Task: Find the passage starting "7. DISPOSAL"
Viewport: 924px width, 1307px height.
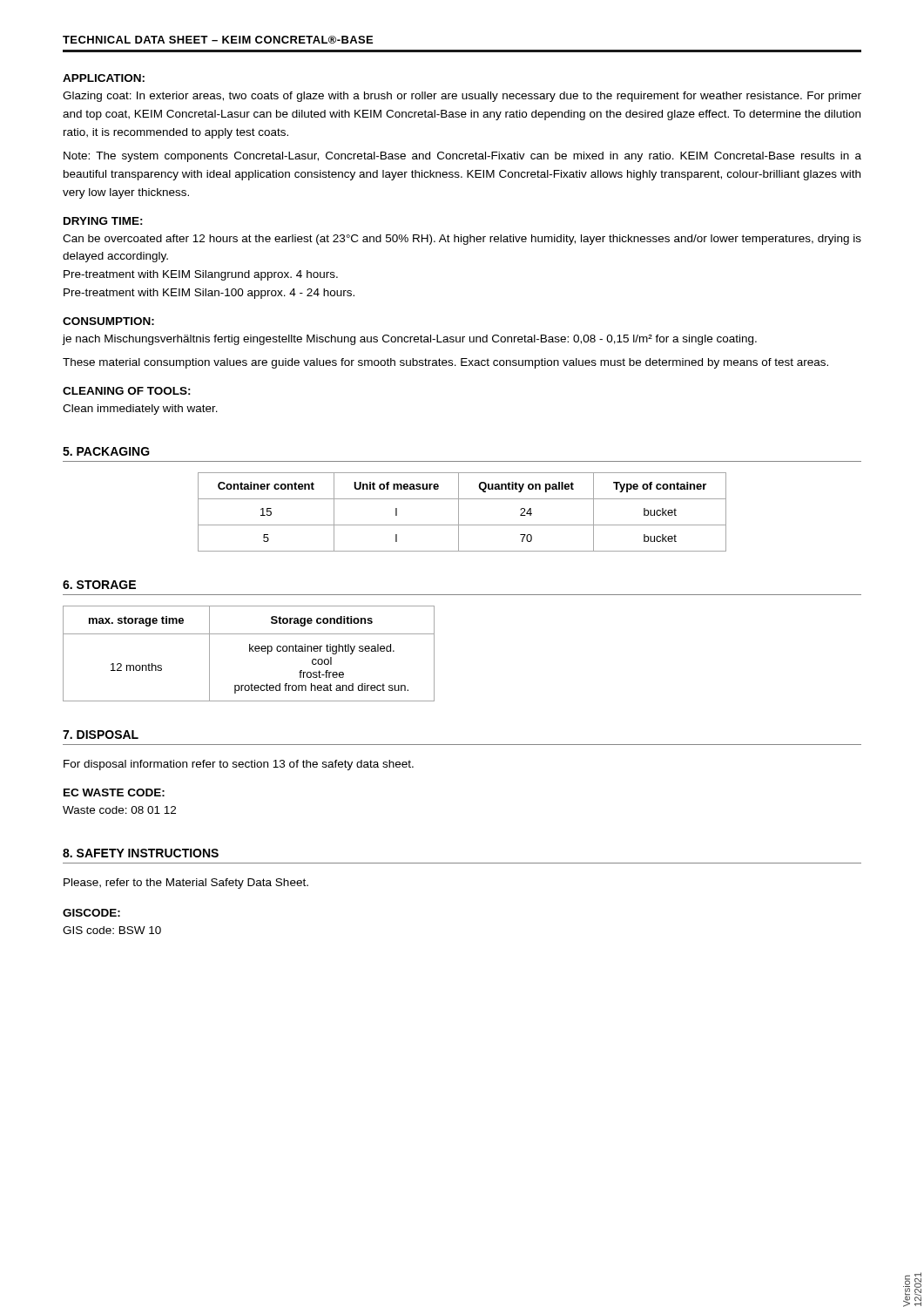Action: 101,735
